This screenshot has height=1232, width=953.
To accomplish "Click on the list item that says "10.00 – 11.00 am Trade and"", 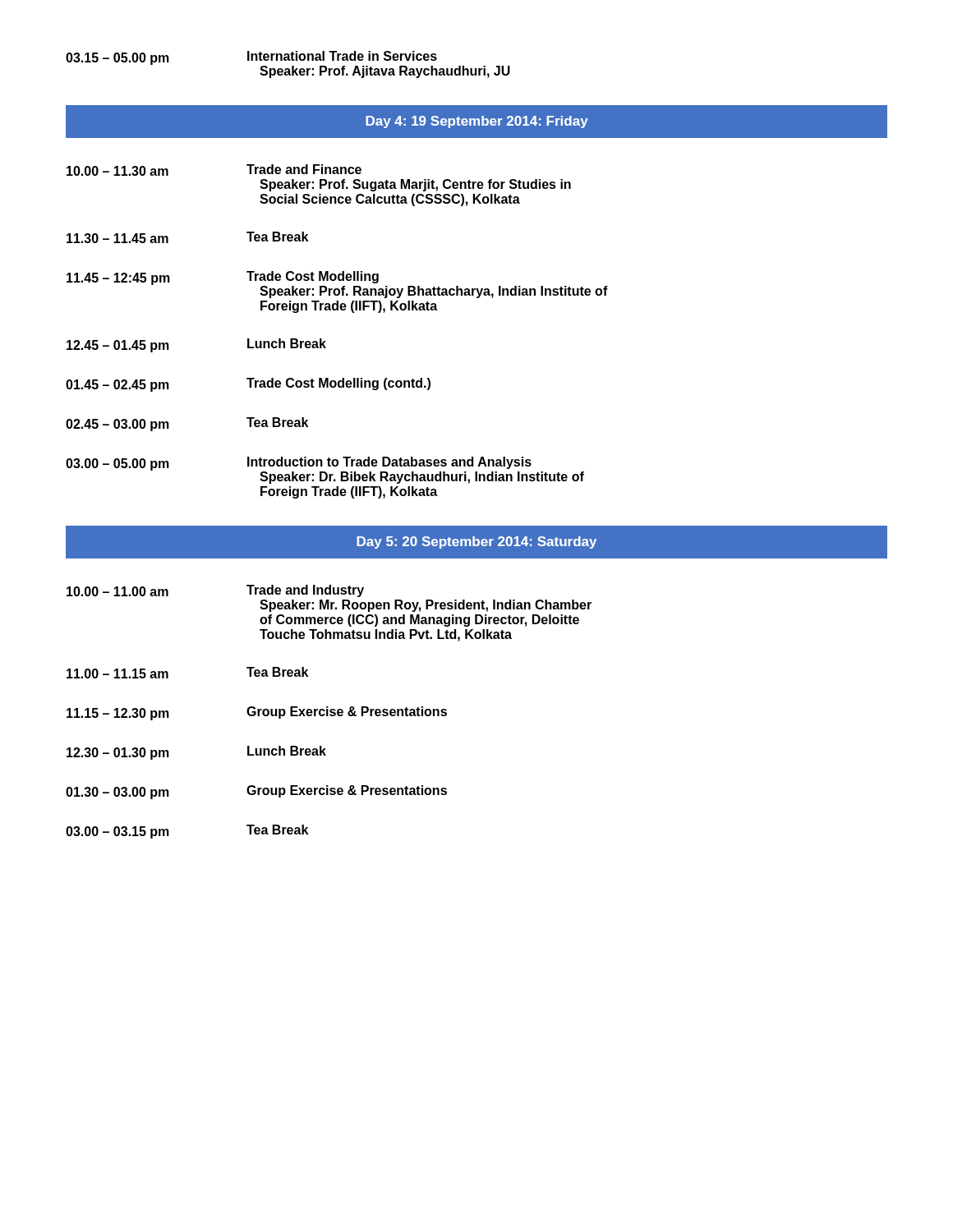I will pos(476,613).
